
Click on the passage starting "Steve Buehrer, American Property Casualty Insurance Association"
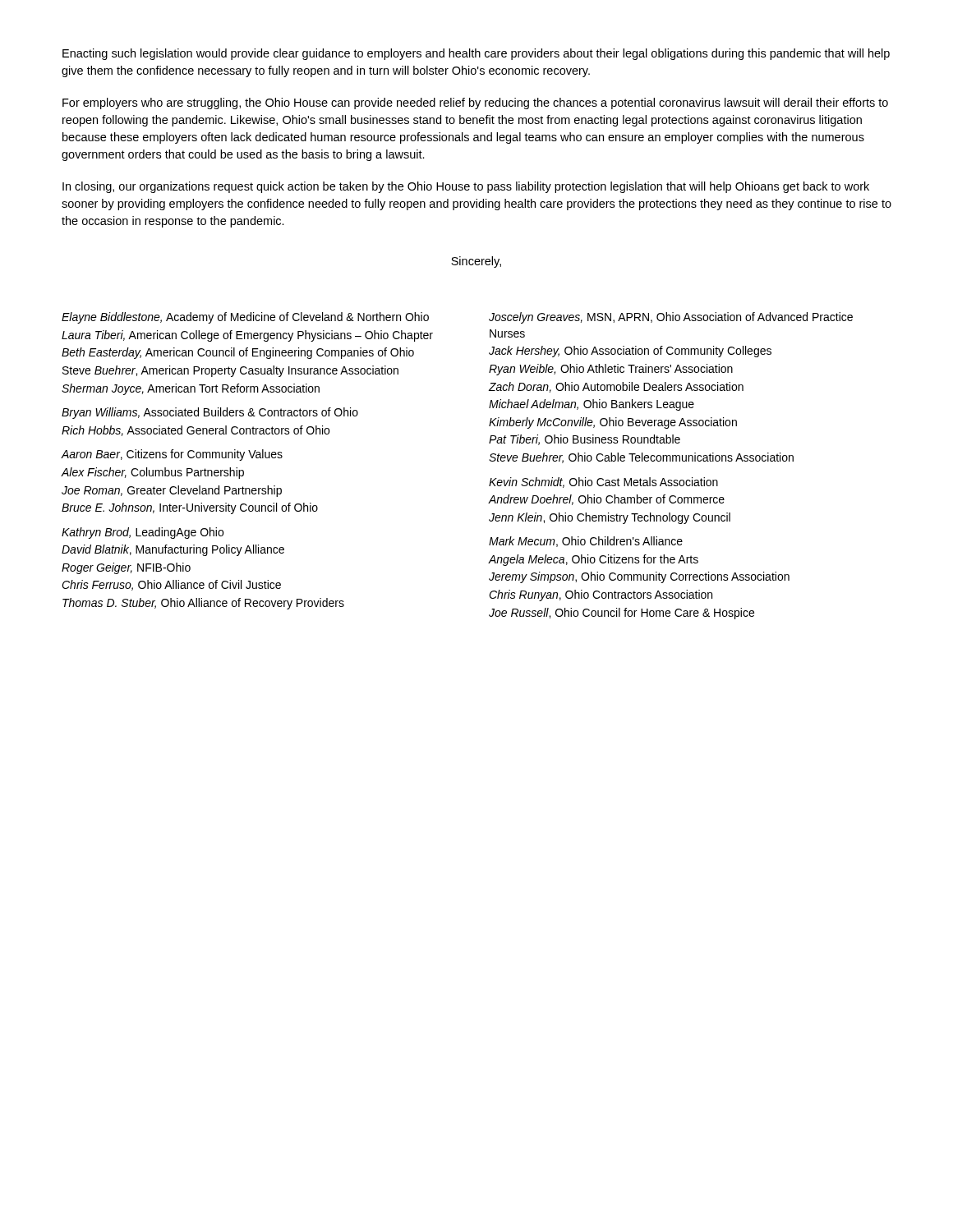pos(230,370)
